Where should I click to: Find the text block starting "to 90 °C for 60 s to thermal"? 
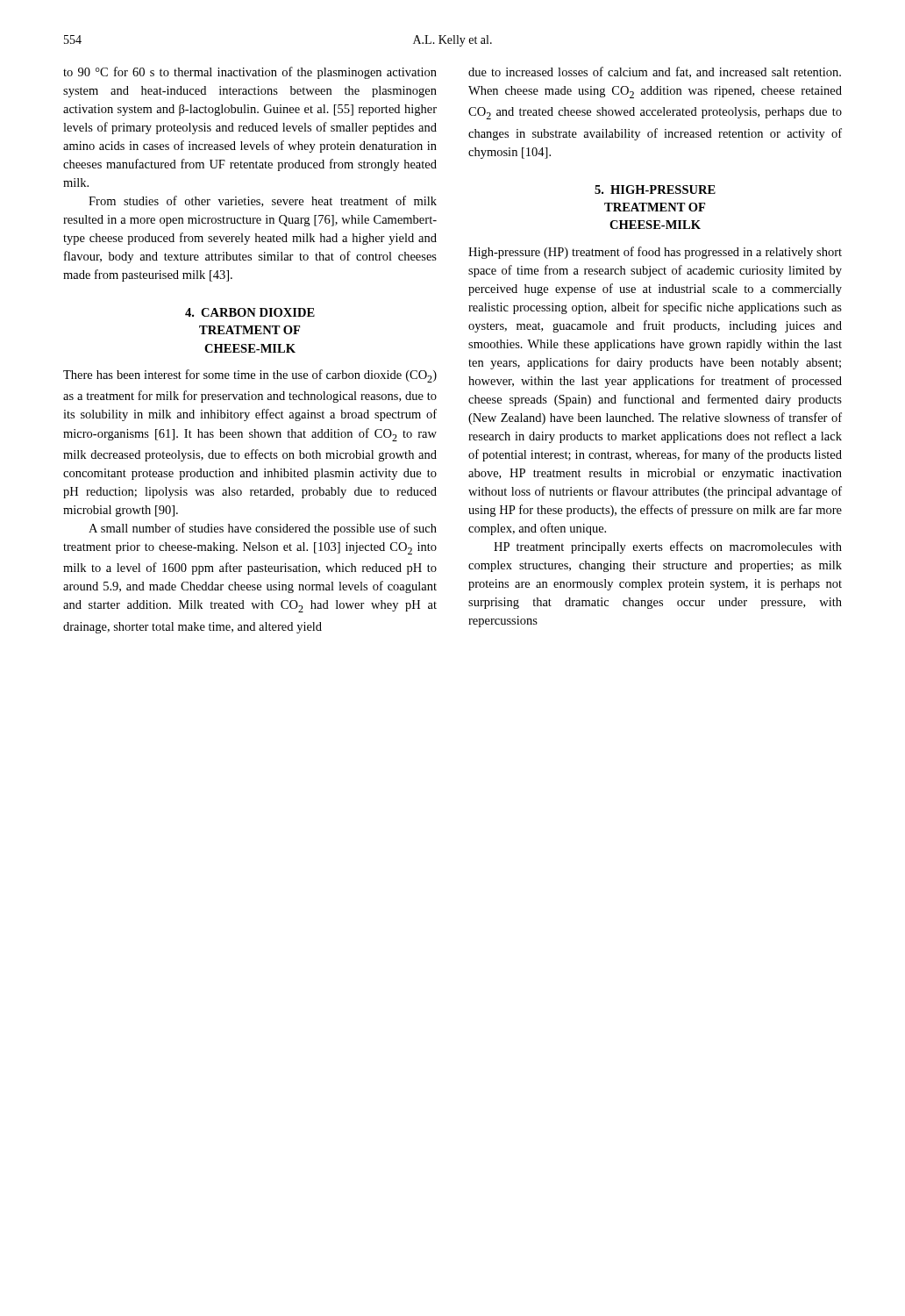[250, 128]
